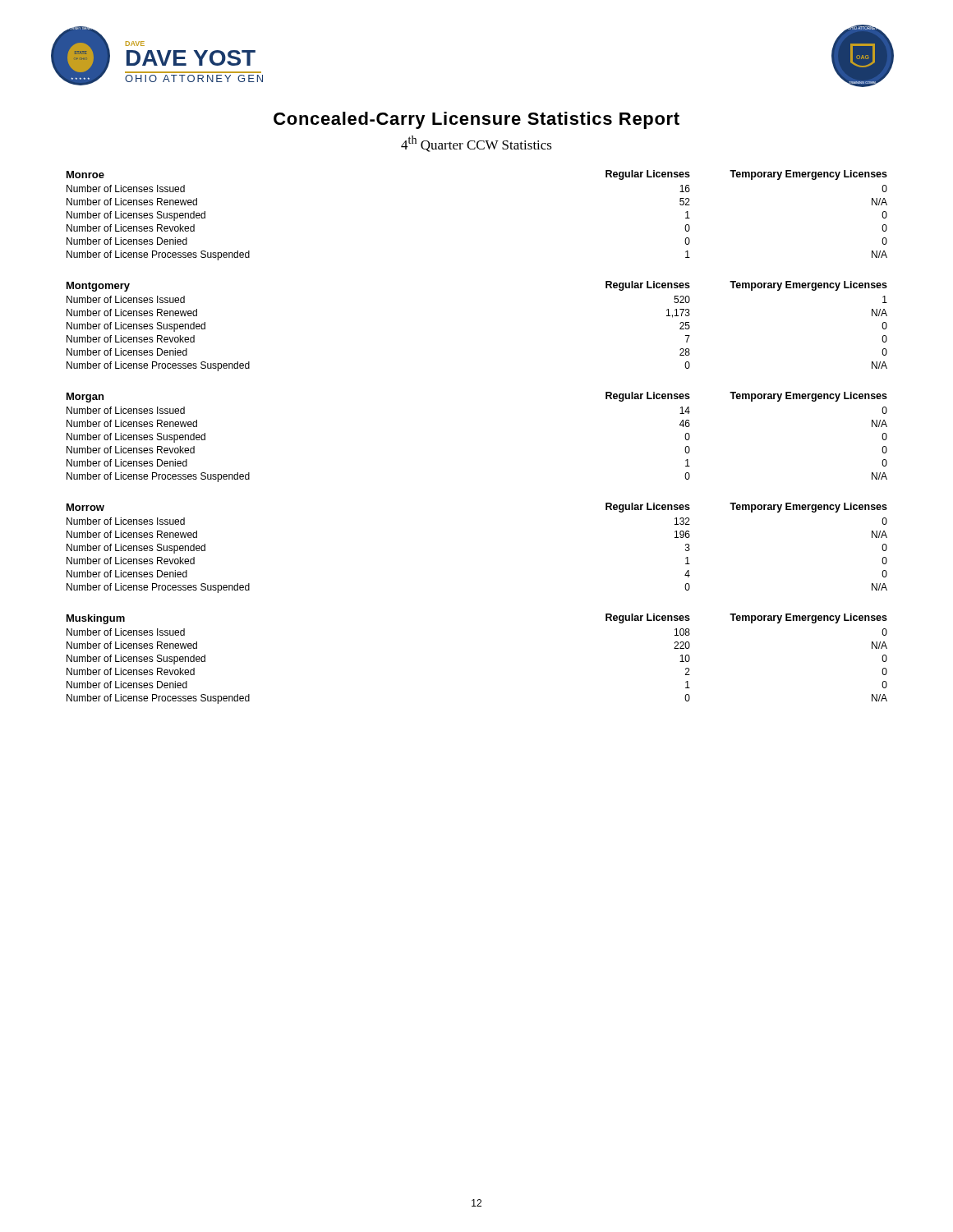The width and height of the screenshot is (953, 1232).
Task: Locate the title
Action: click(476, 119)
